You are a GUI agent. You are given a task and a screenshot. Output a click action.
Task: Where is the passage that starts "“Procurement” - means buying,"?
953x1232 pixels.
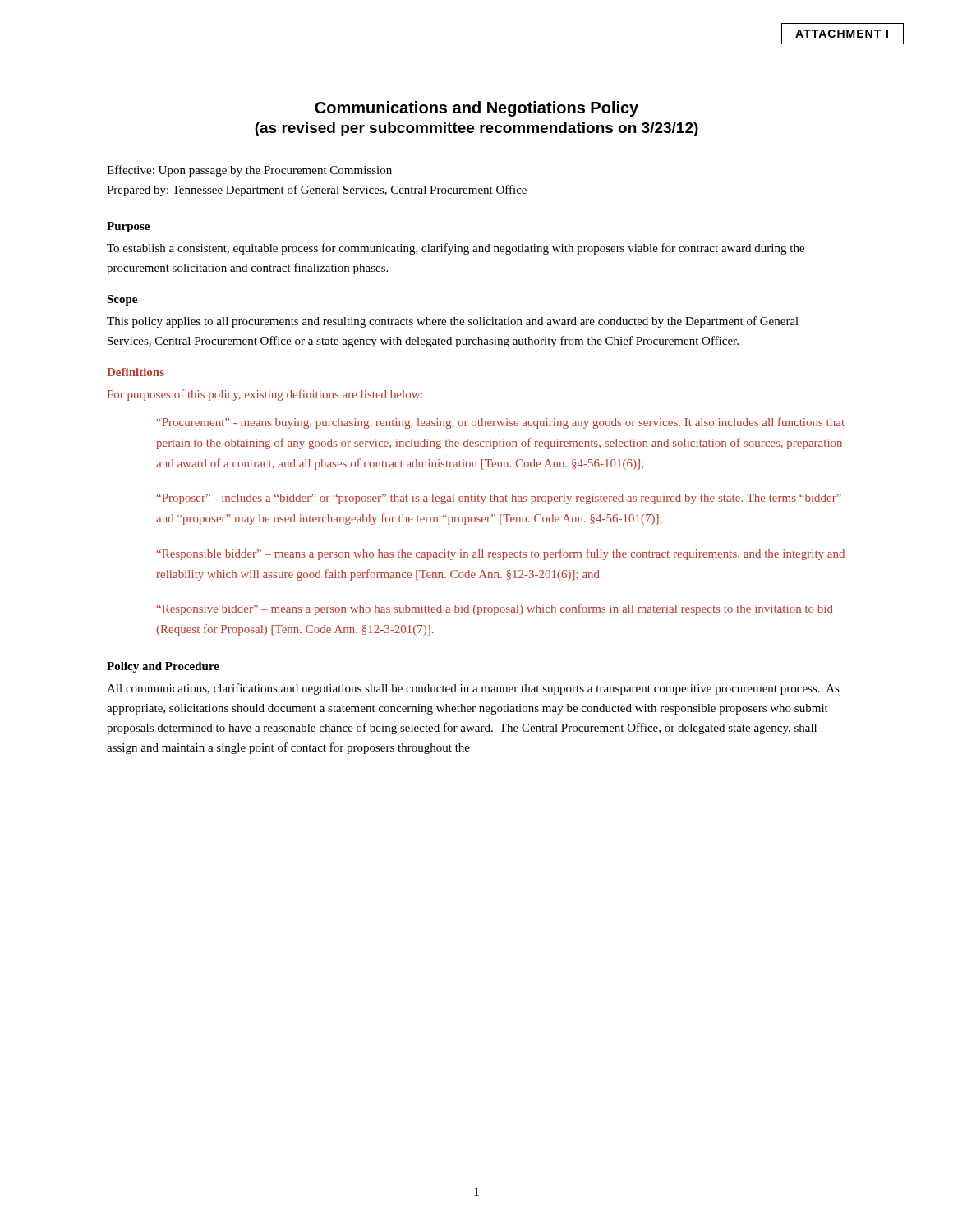[500, 442]
